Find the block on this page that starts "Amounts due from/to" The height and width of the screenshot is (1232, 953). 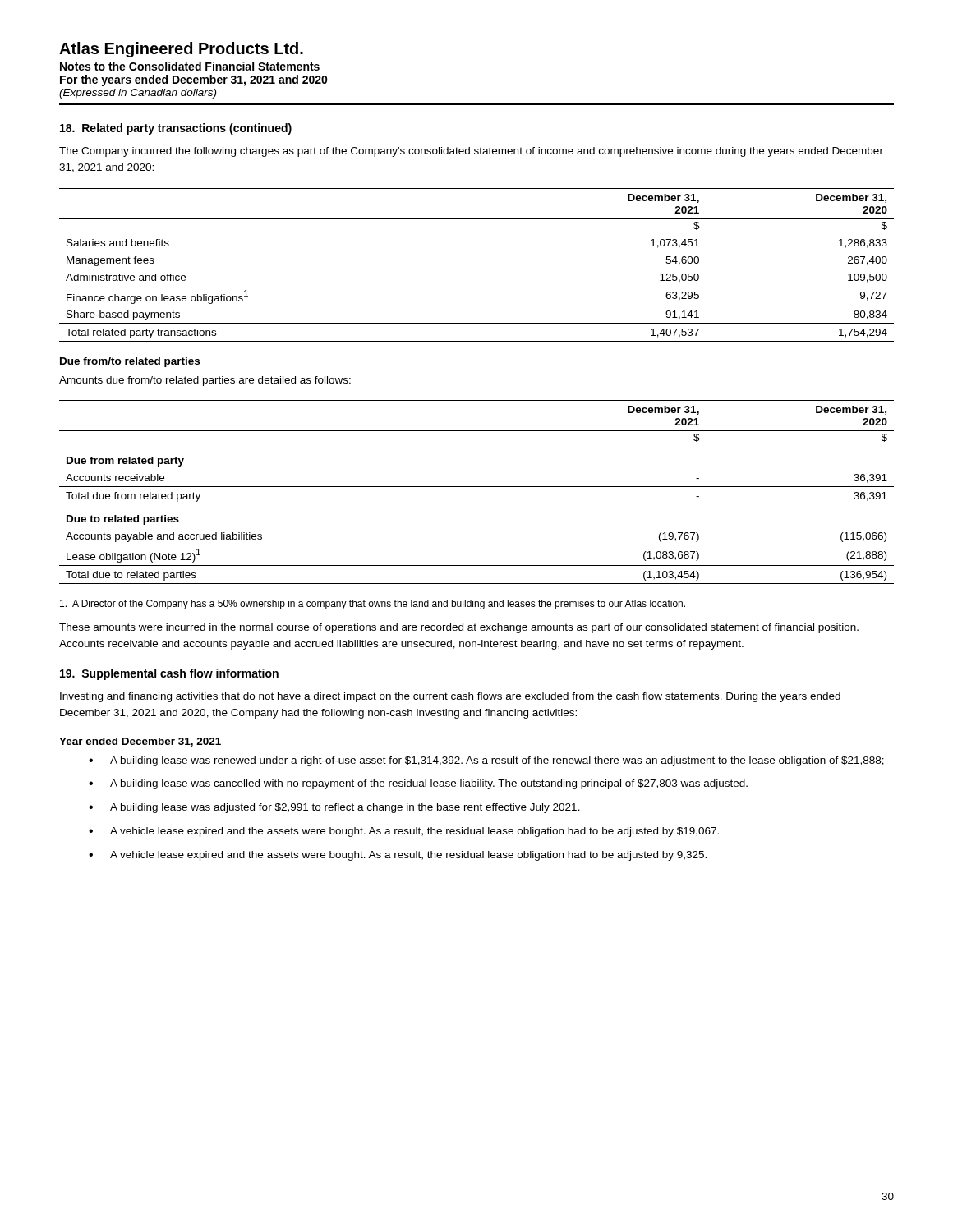tap(205, 380)
